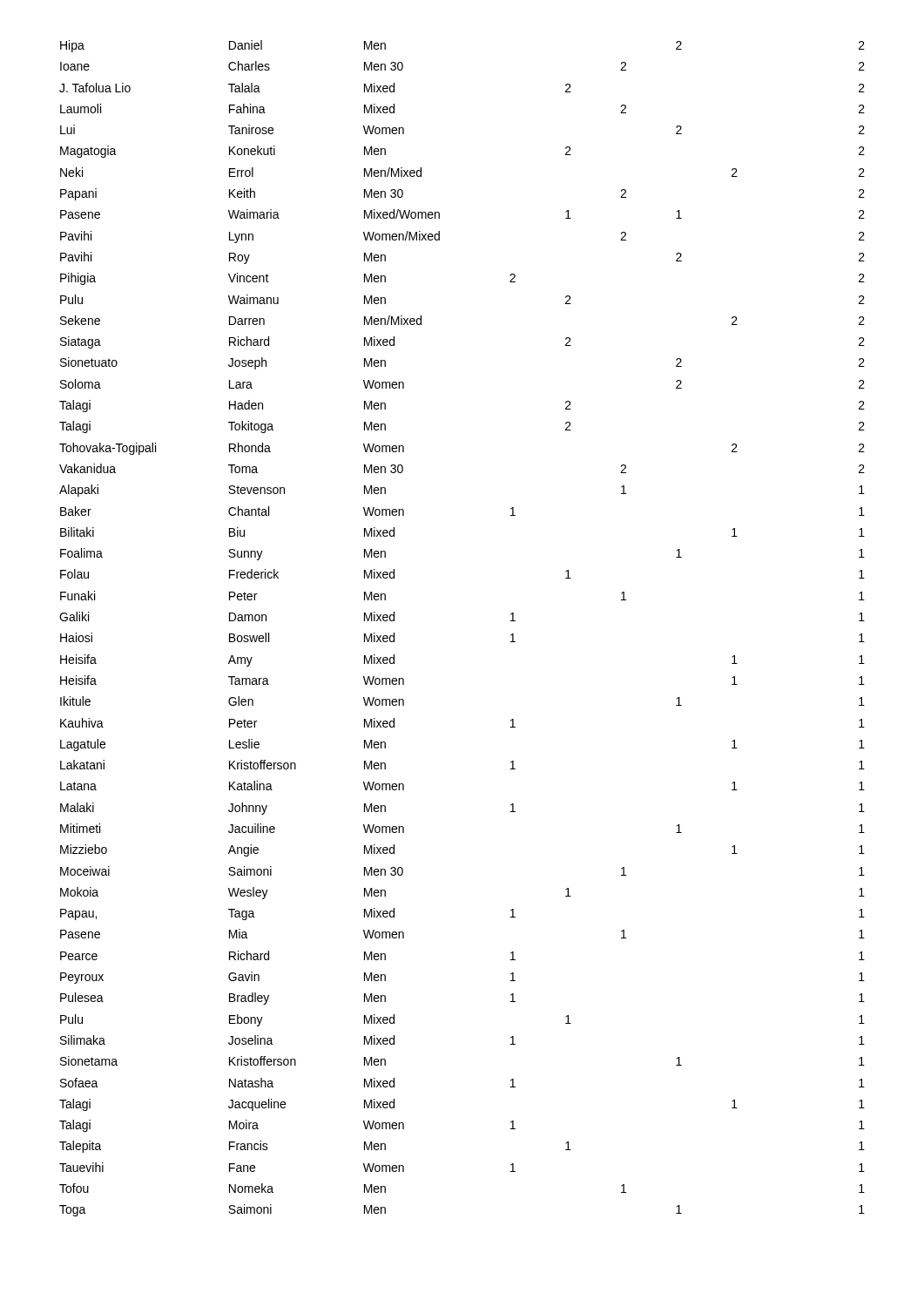924x1307 pixels.
Task: Locate the table with the text "J. Tafolua Lio"
Action: pos(462,628)
